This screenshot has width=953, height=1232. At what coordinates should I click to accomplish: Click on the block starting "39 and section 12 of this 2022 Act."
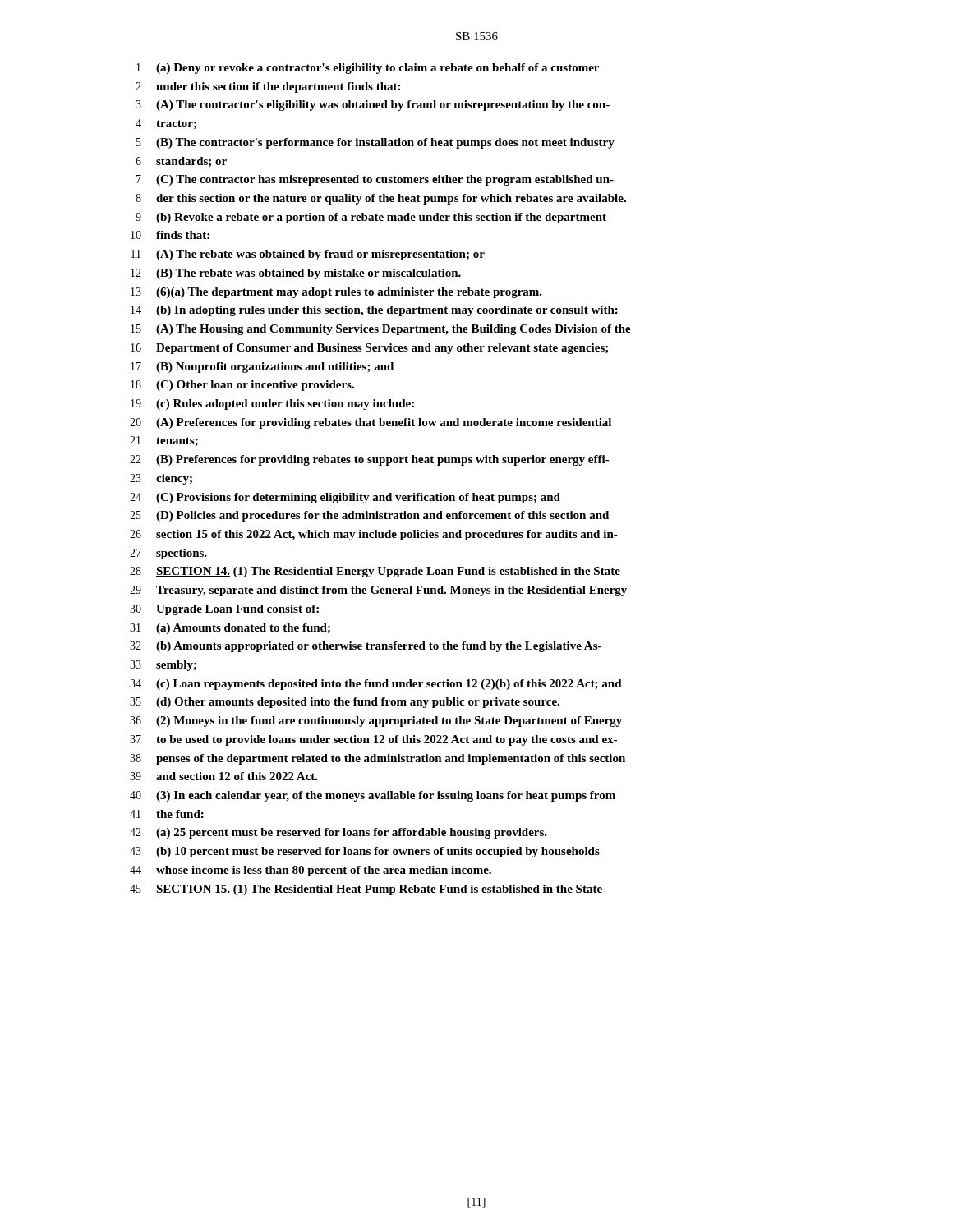pos(224,776)
